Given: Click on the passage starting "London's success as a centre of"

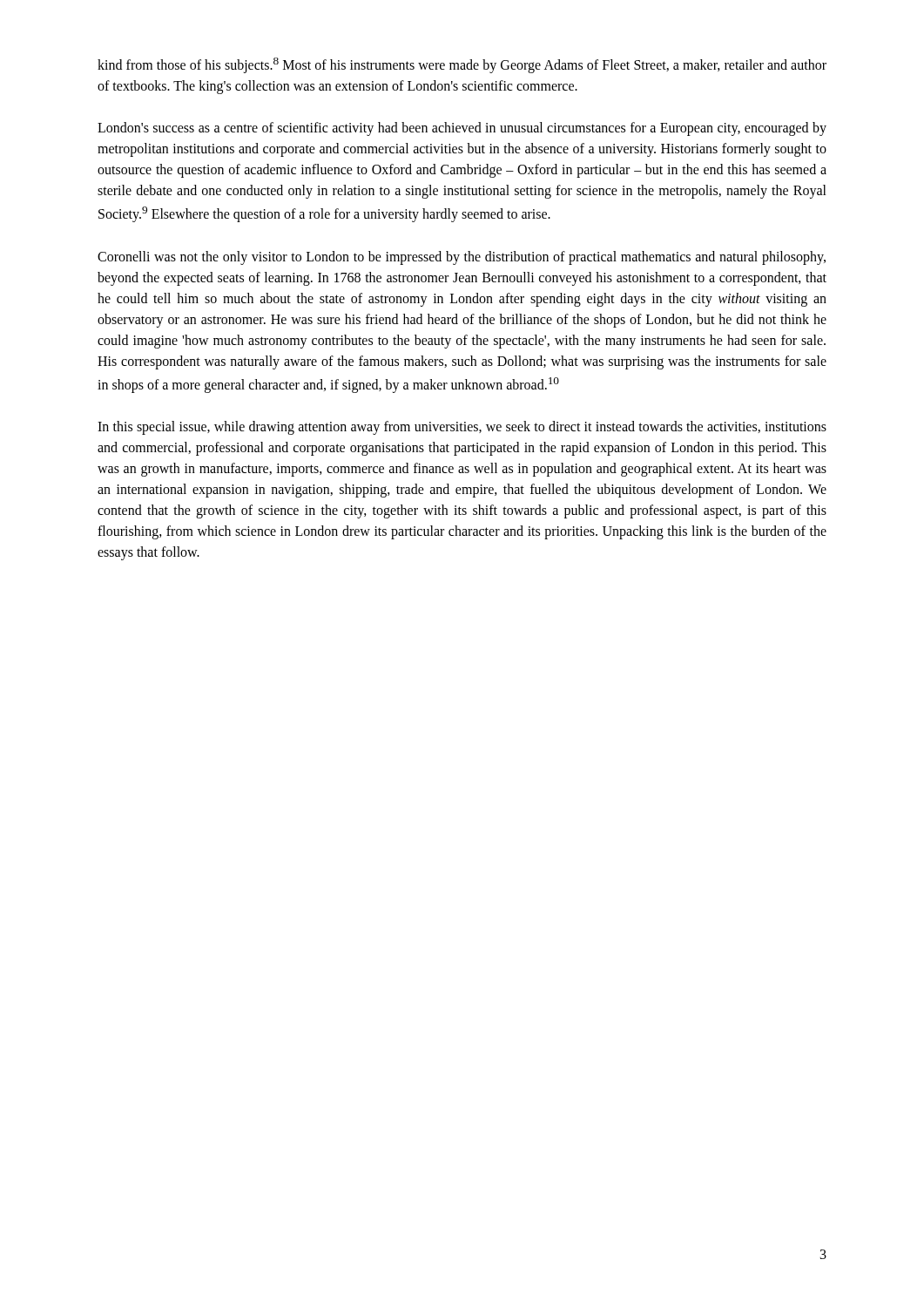Looking at the screenshot, I should click(x=462, y=171).
